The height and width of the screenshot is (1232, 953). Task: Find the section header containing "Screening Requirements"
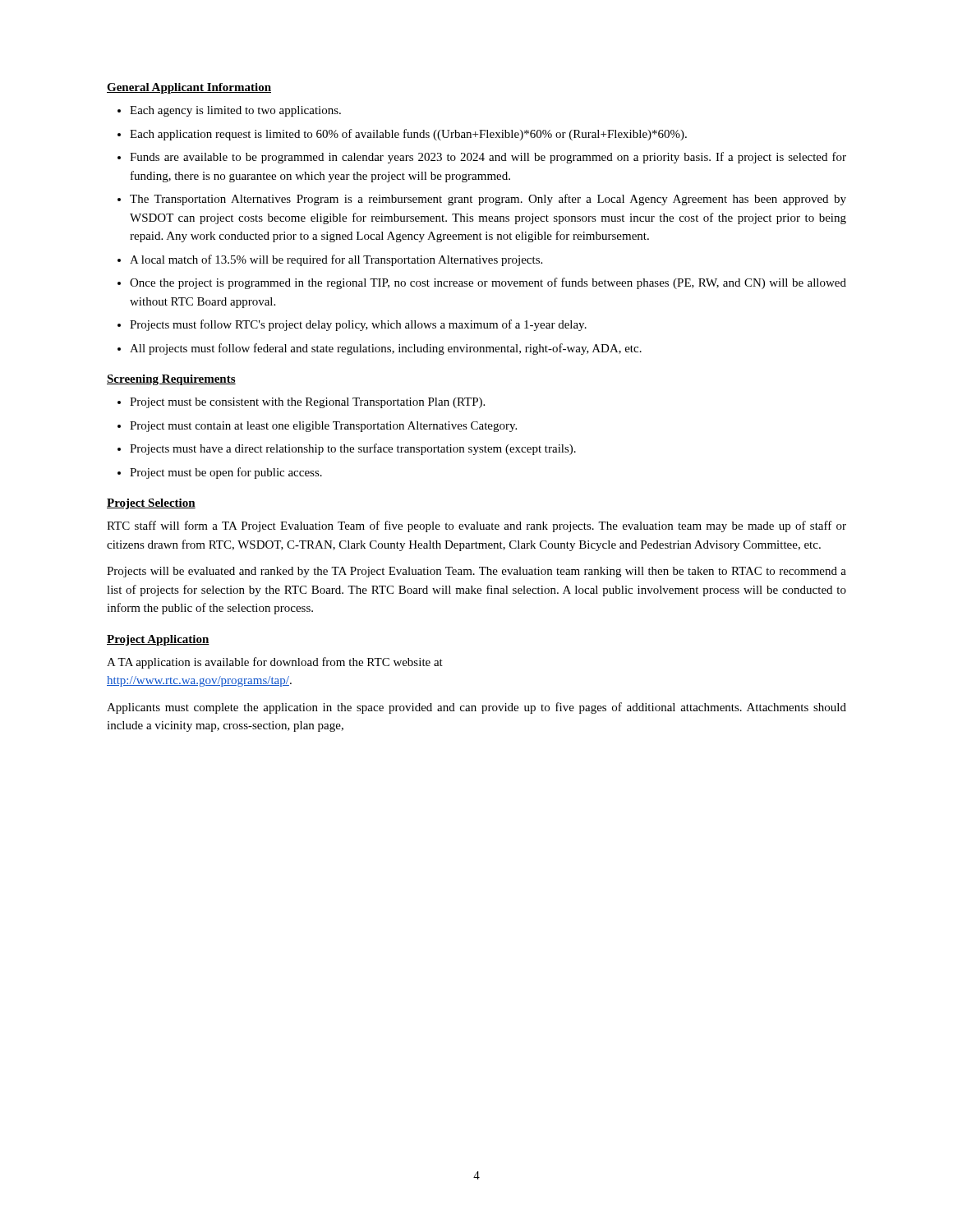[171, 379]
